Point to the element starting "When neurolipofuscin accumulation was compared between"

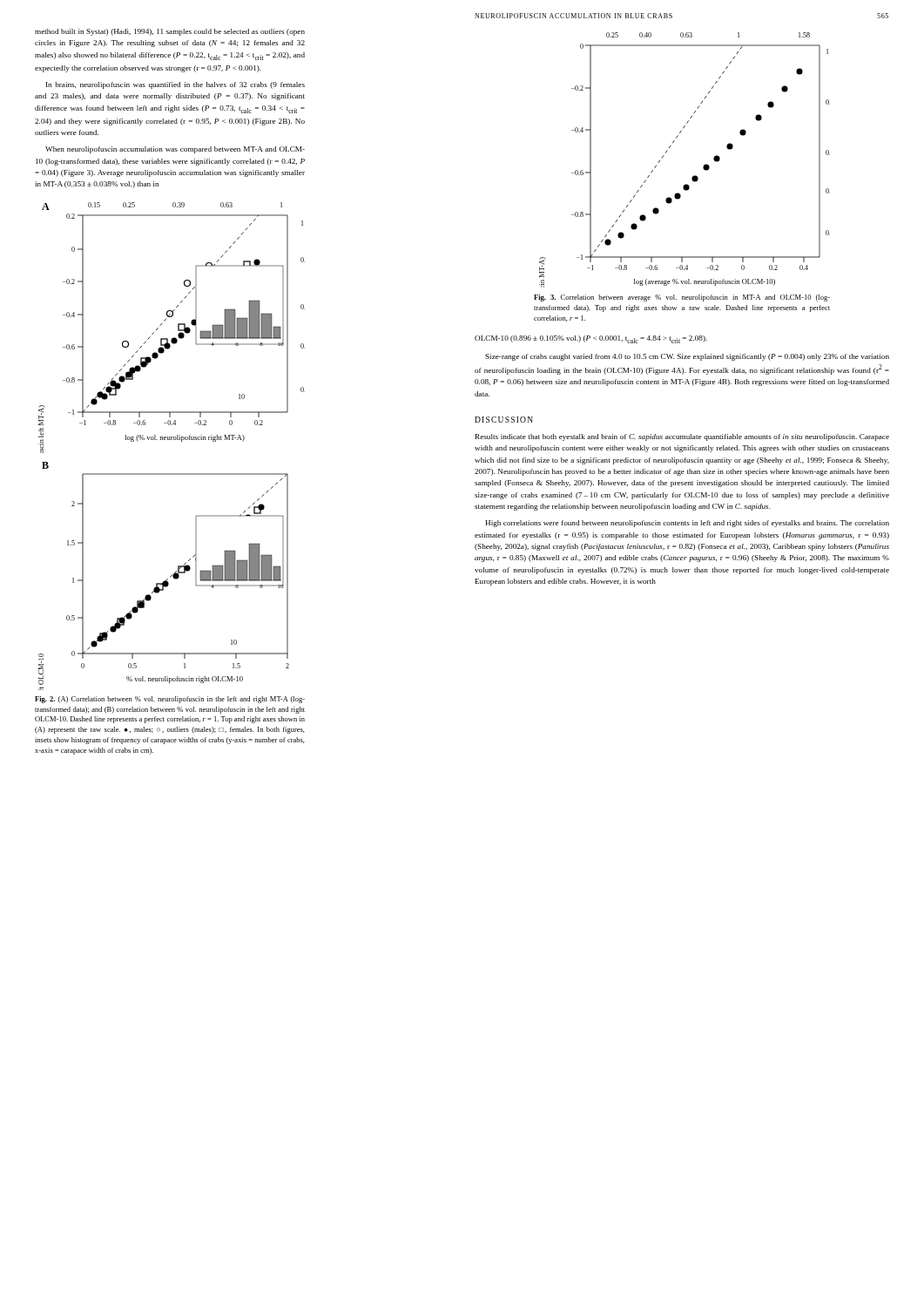tap(170, 167)
